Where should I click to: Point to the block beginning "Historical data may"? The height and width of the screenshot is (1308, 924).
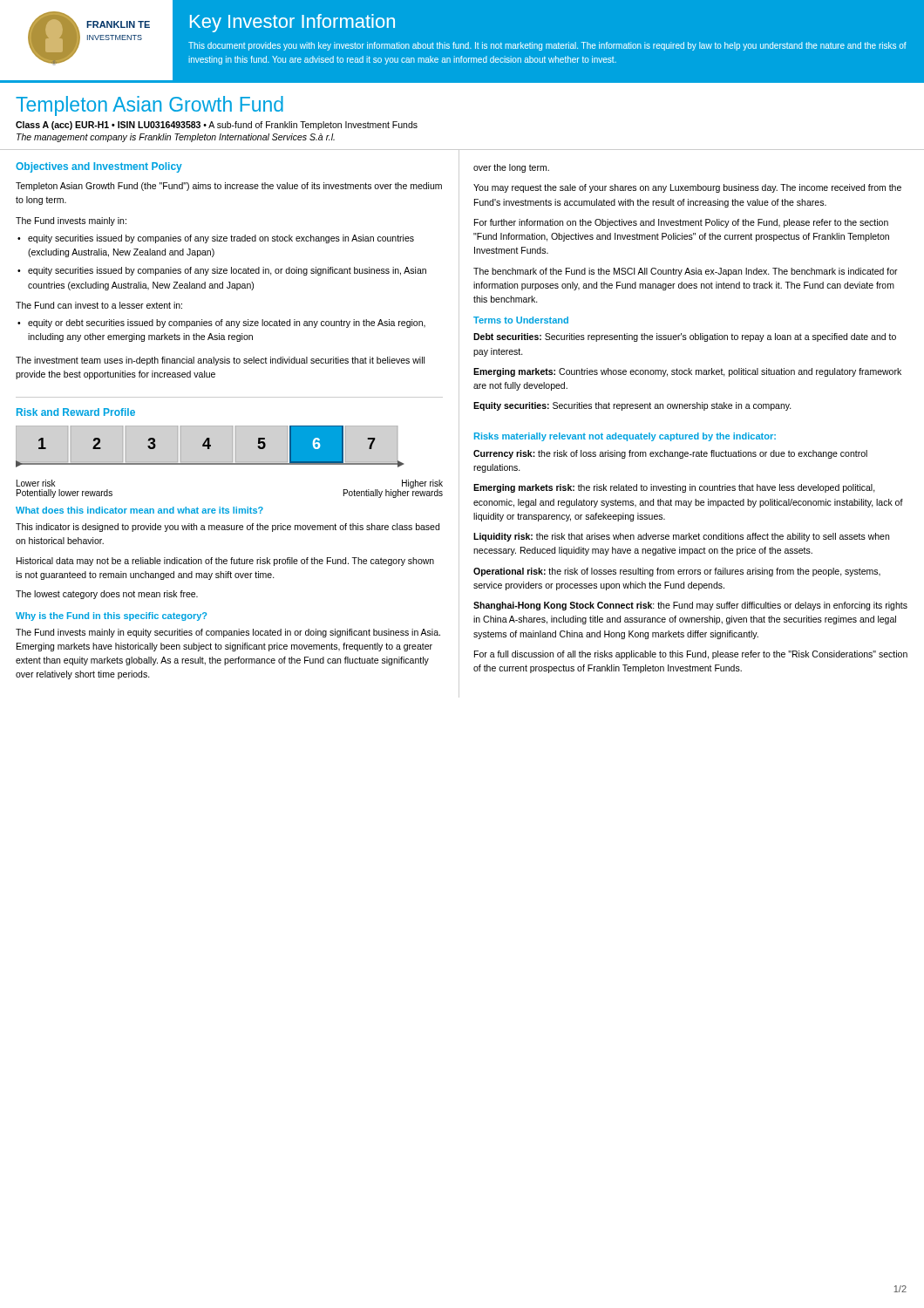225,568
